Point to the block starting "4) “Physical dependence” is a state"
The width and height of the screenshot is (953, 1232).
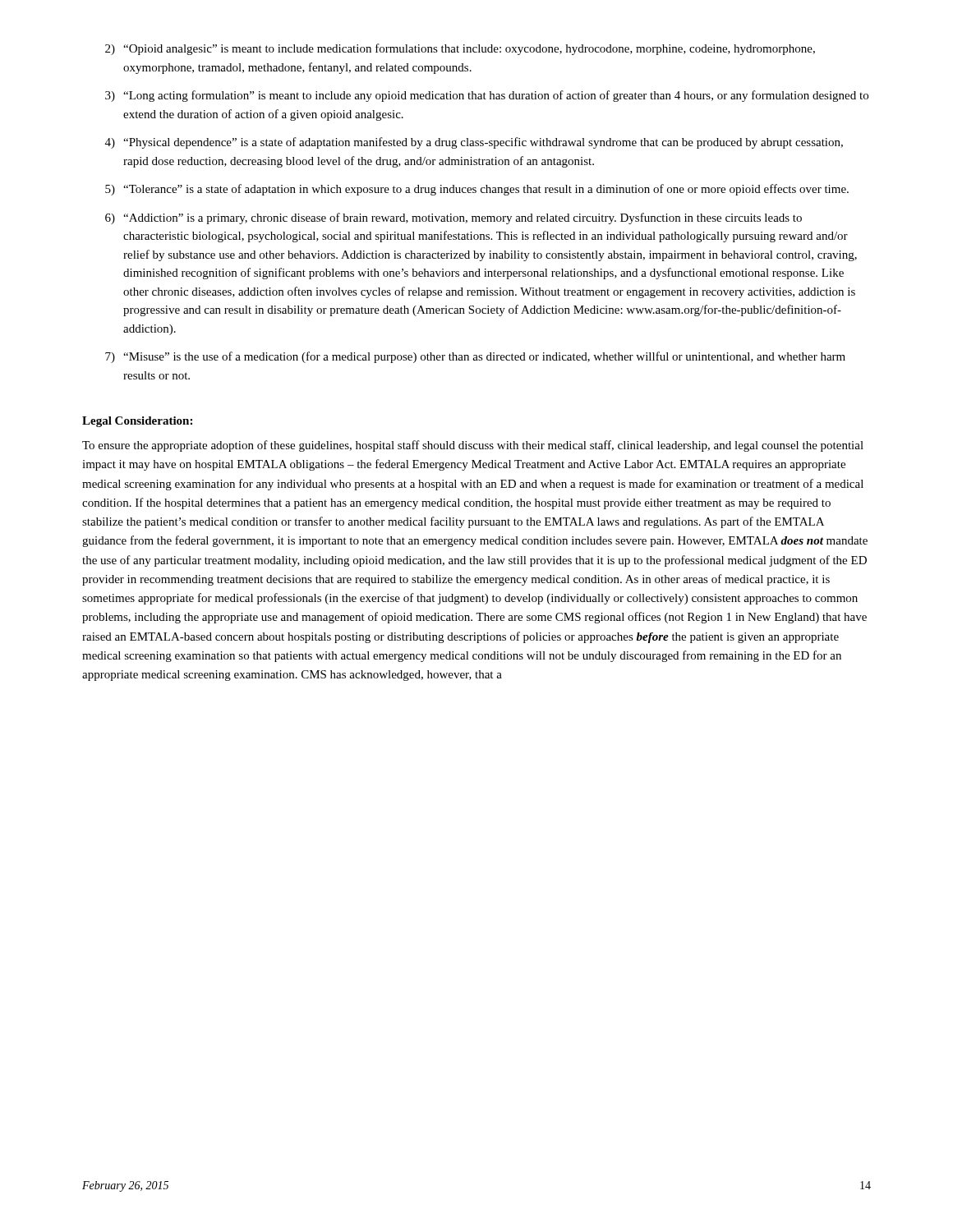click(x=476, y=152)
